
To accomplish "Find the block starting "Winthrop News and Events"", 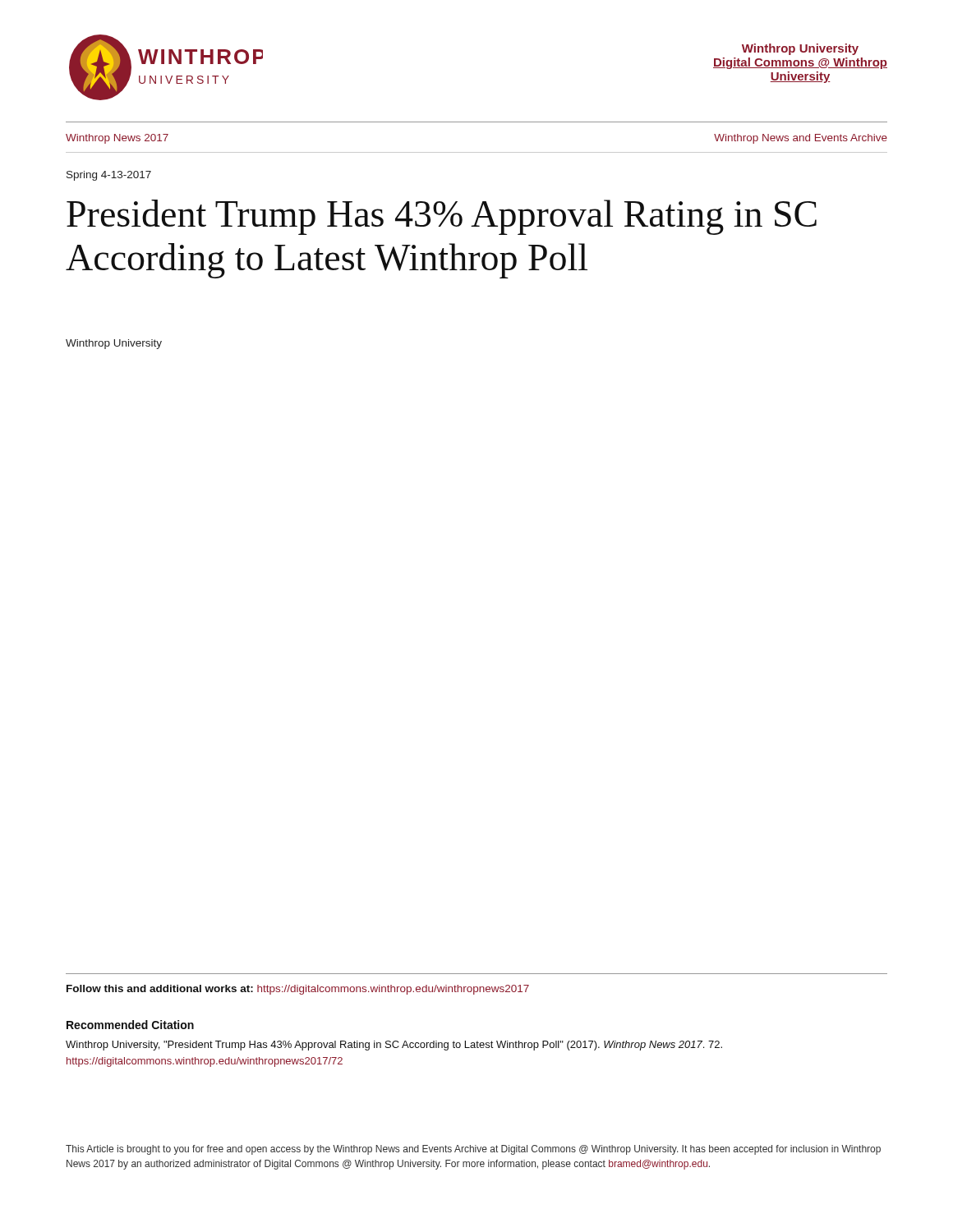I will (x=801, y=138).
